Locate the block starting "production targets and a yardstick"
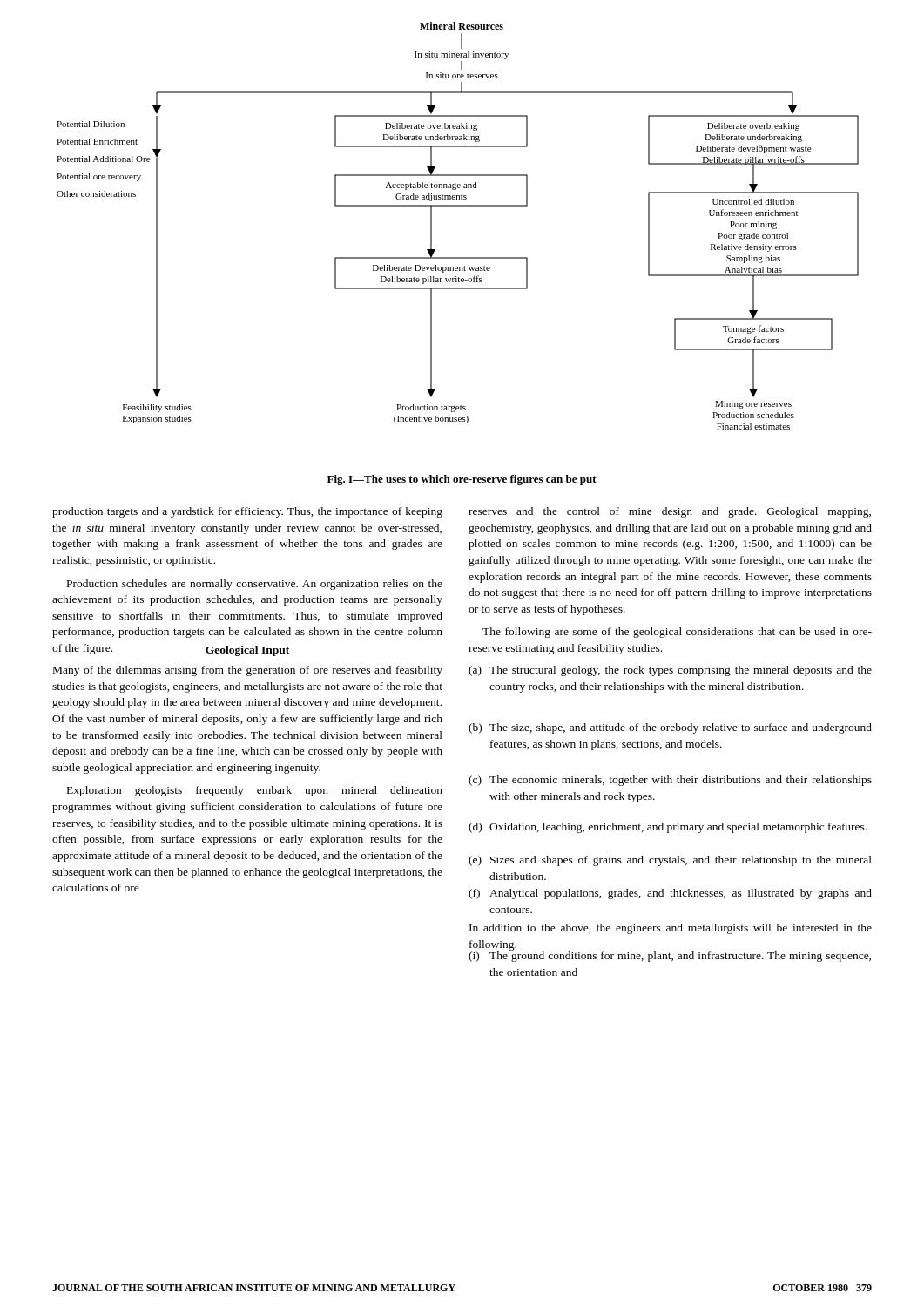This screenshot has height=1307, width=924. (247, 580)
